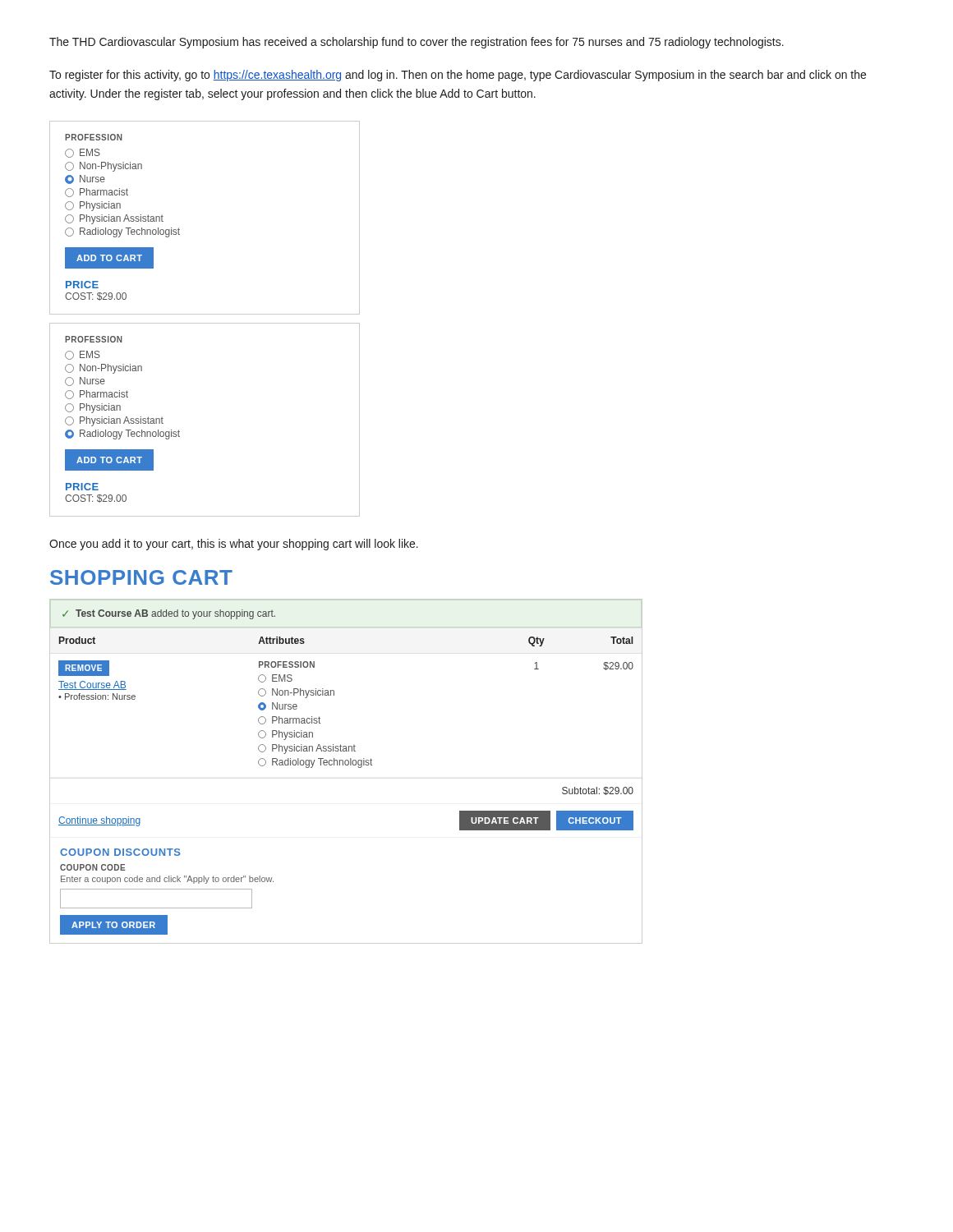Click the passage that begins "To register for"
This screenshot has height=1232, width=953.
(x=458, y=84)
